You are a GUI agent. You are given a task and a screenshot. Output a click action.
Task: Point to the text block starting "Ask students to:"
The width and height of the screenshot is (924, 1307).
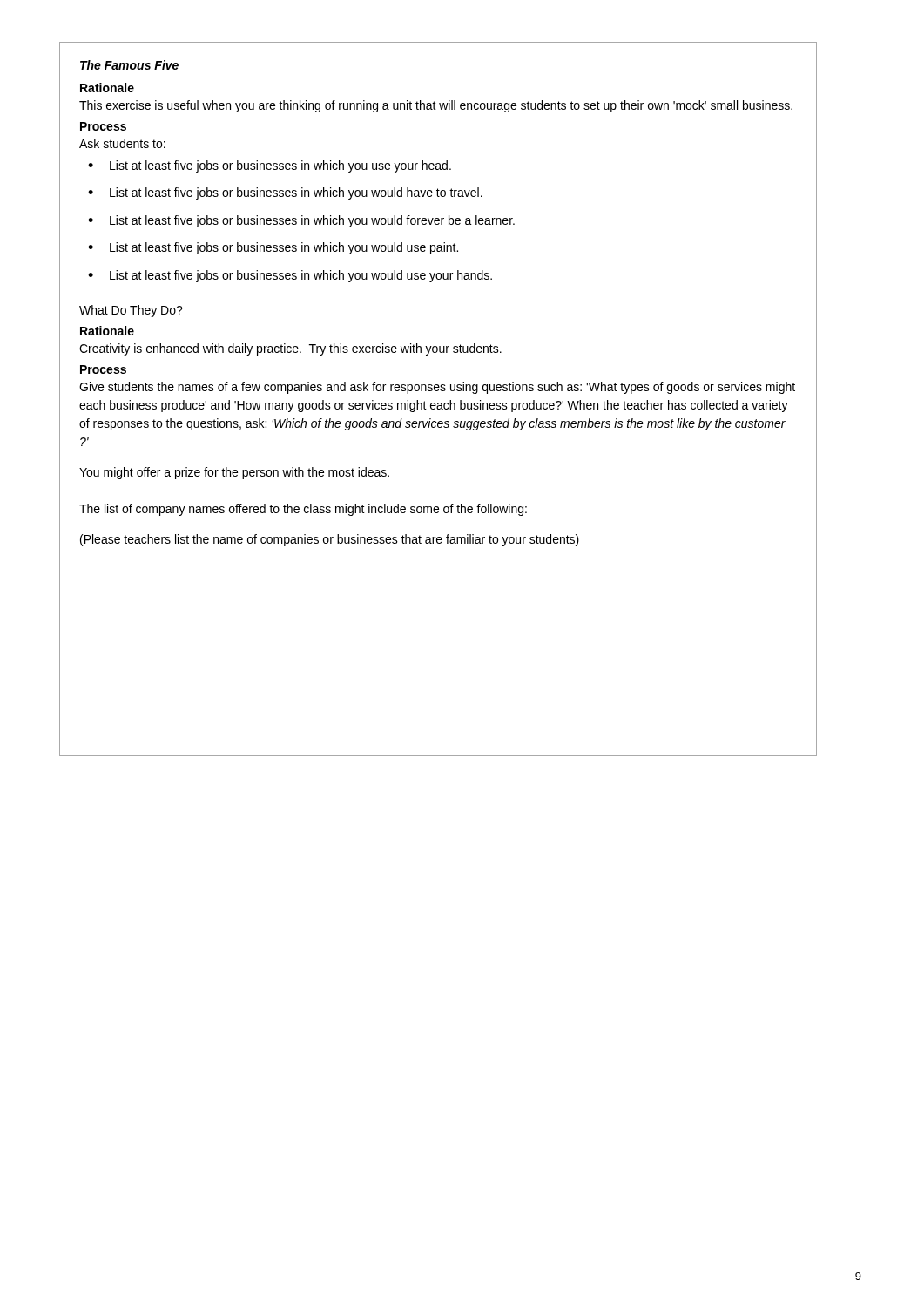123,144
